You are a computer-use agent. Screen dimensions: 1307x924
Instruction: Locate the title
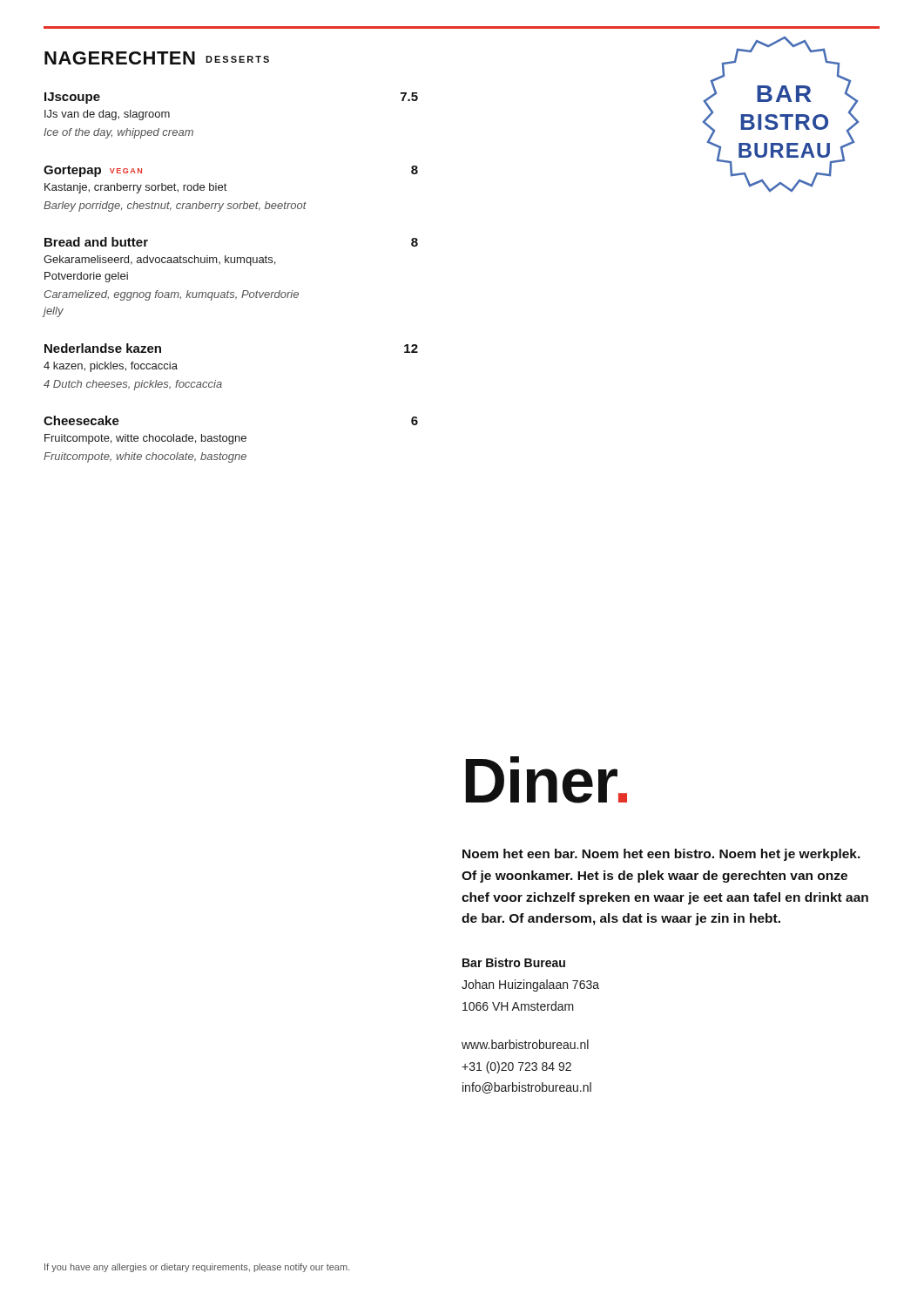pos(546,781)
